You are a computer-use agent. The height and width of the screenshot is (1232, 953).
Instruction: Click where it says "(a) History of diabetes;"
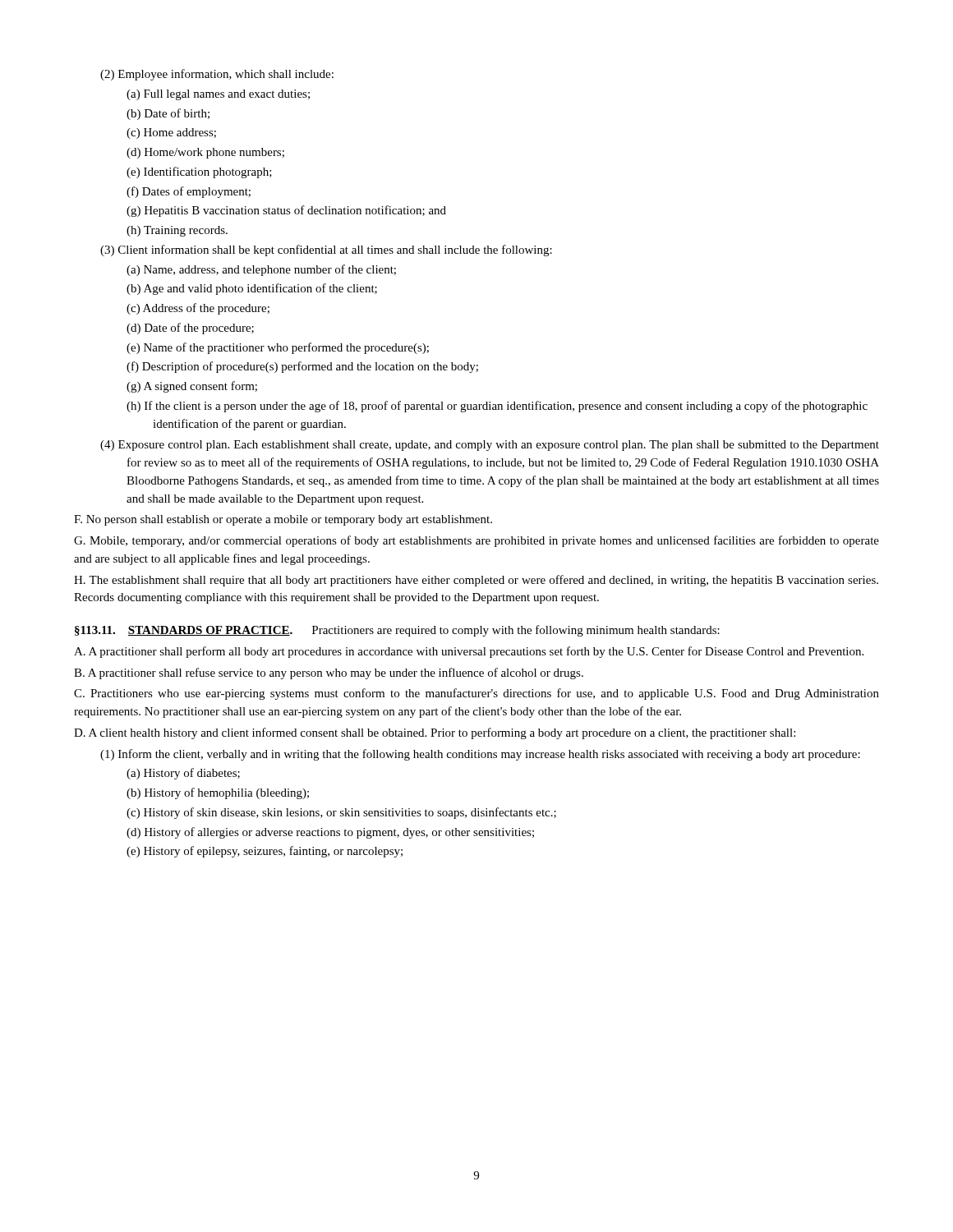(x=184, y=773)
